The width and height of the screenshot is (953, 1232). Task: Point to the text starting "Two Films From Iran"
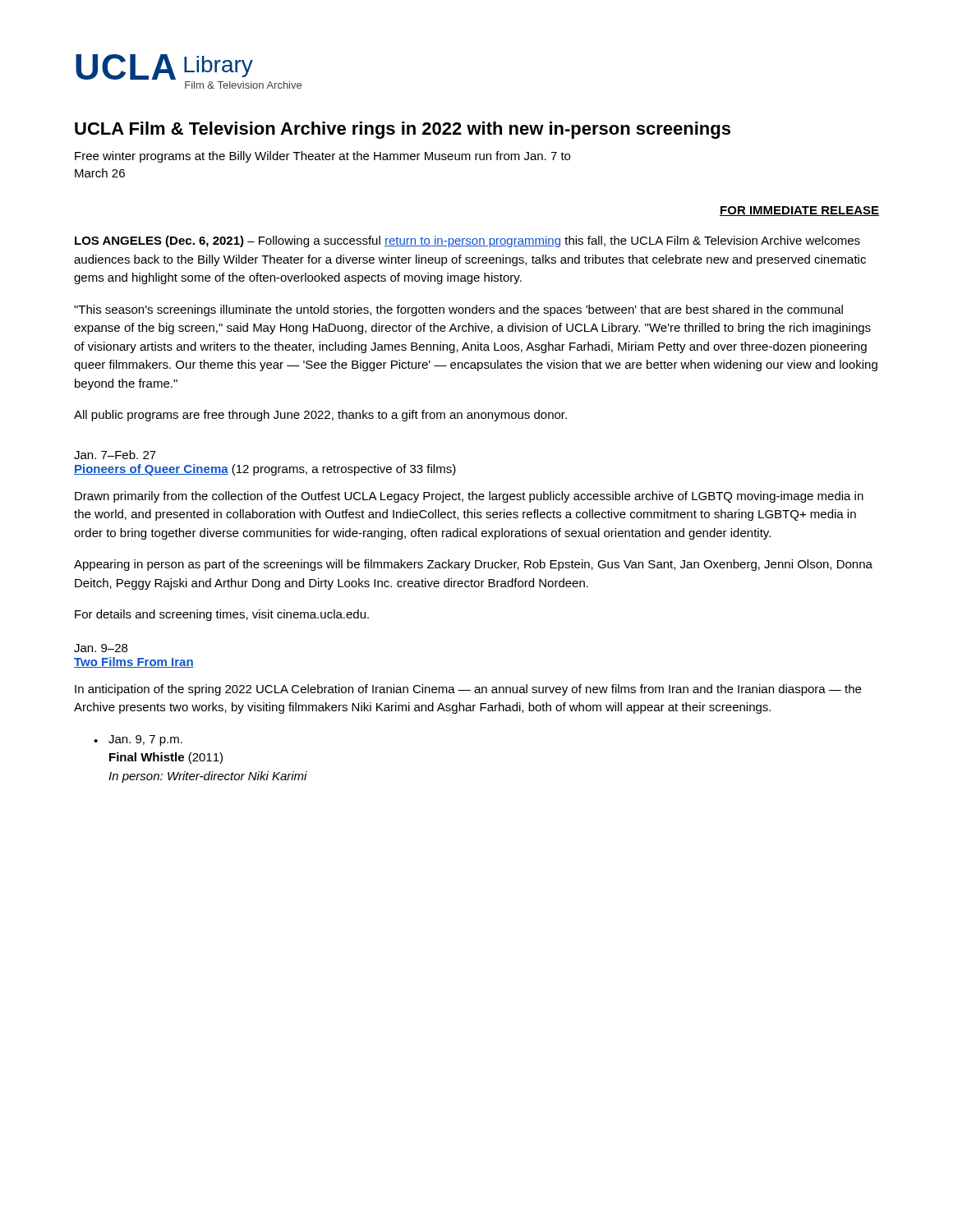(134, 662)
